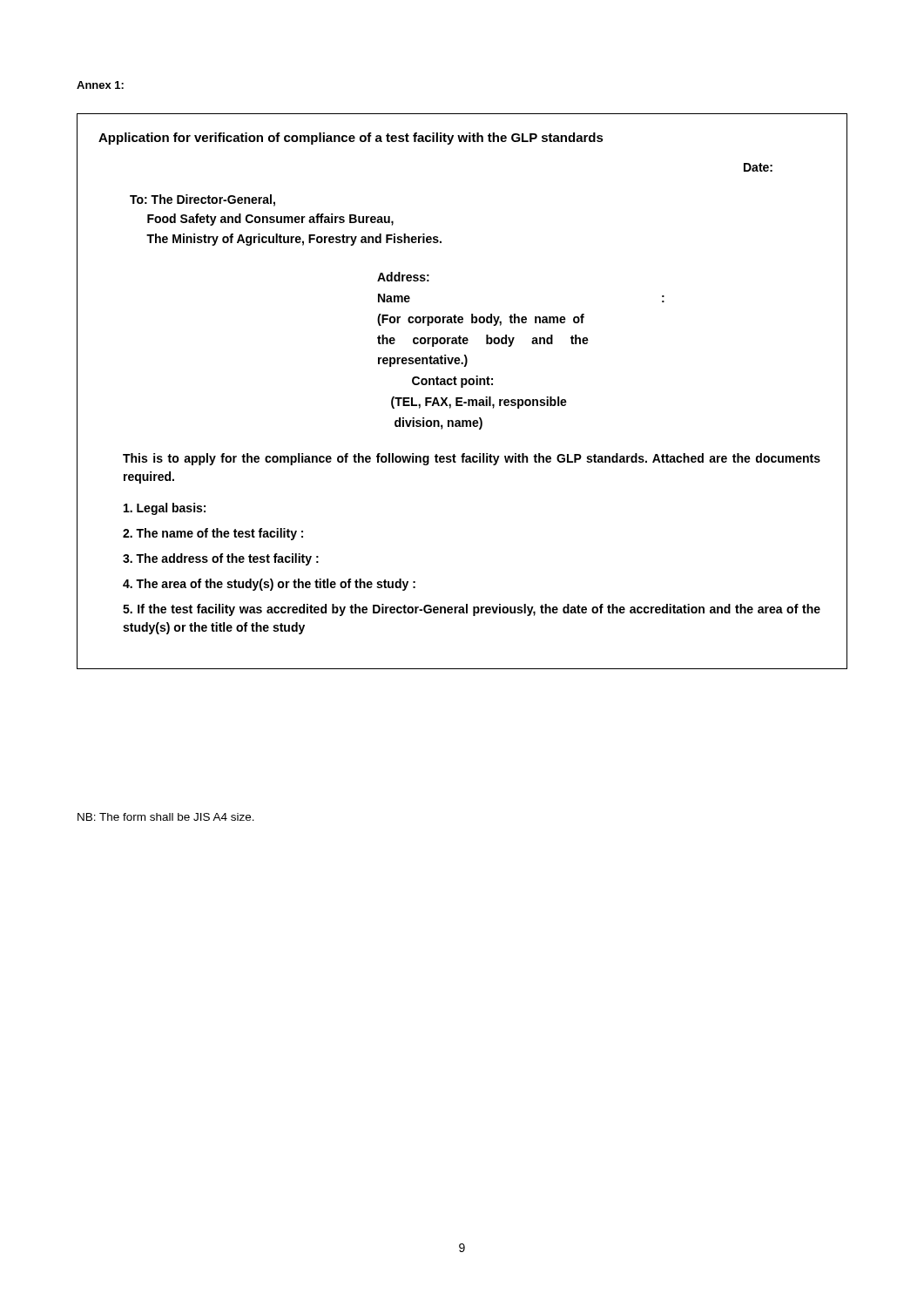Locate the block of text that opens with "3. The address"
The image size is (924, 1307).
pos(221,558)
